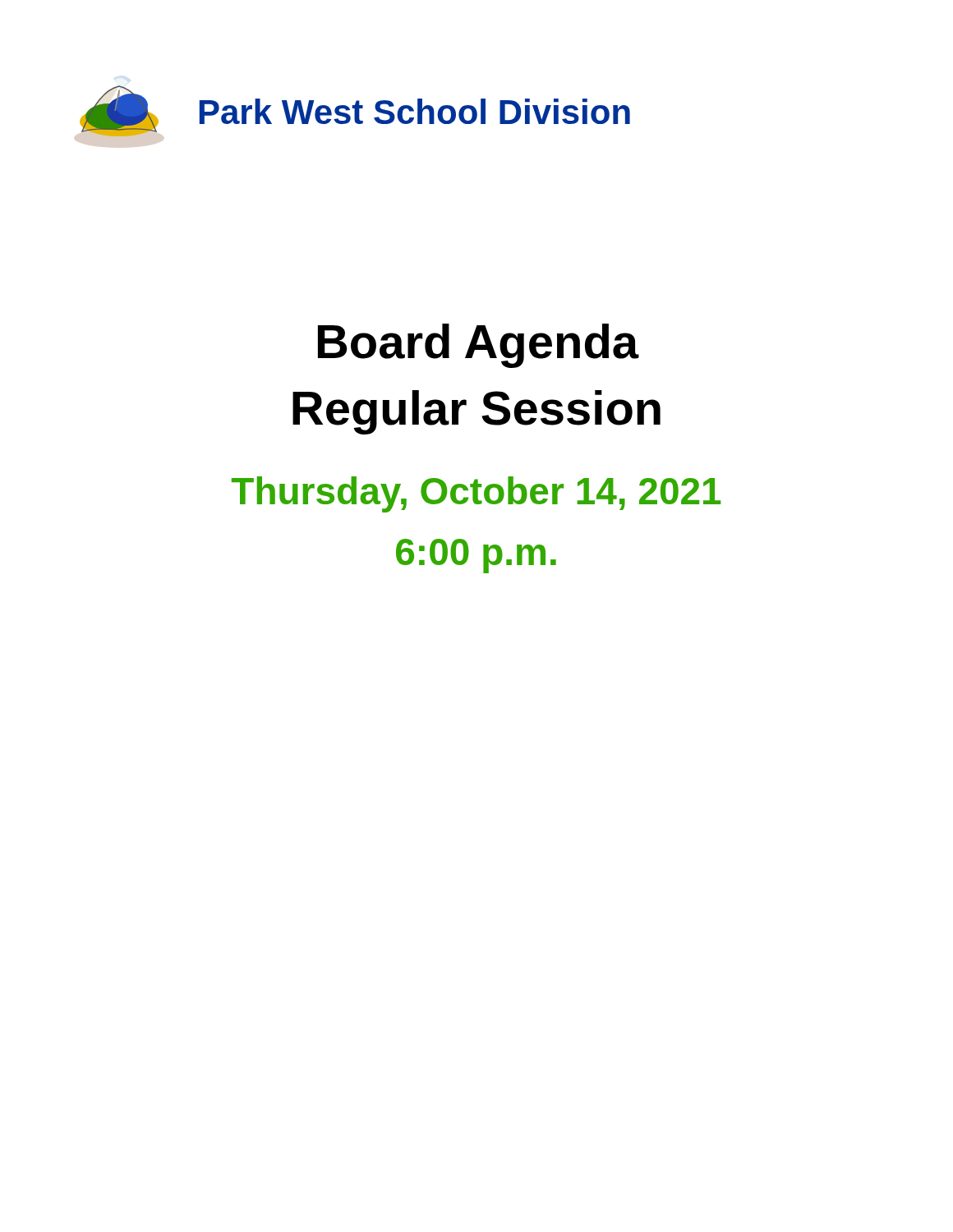Point to the text starting "Thursday, October 14, 2021"
Viewport: 953px width, 1232px height.
click(x=476, y=491)
